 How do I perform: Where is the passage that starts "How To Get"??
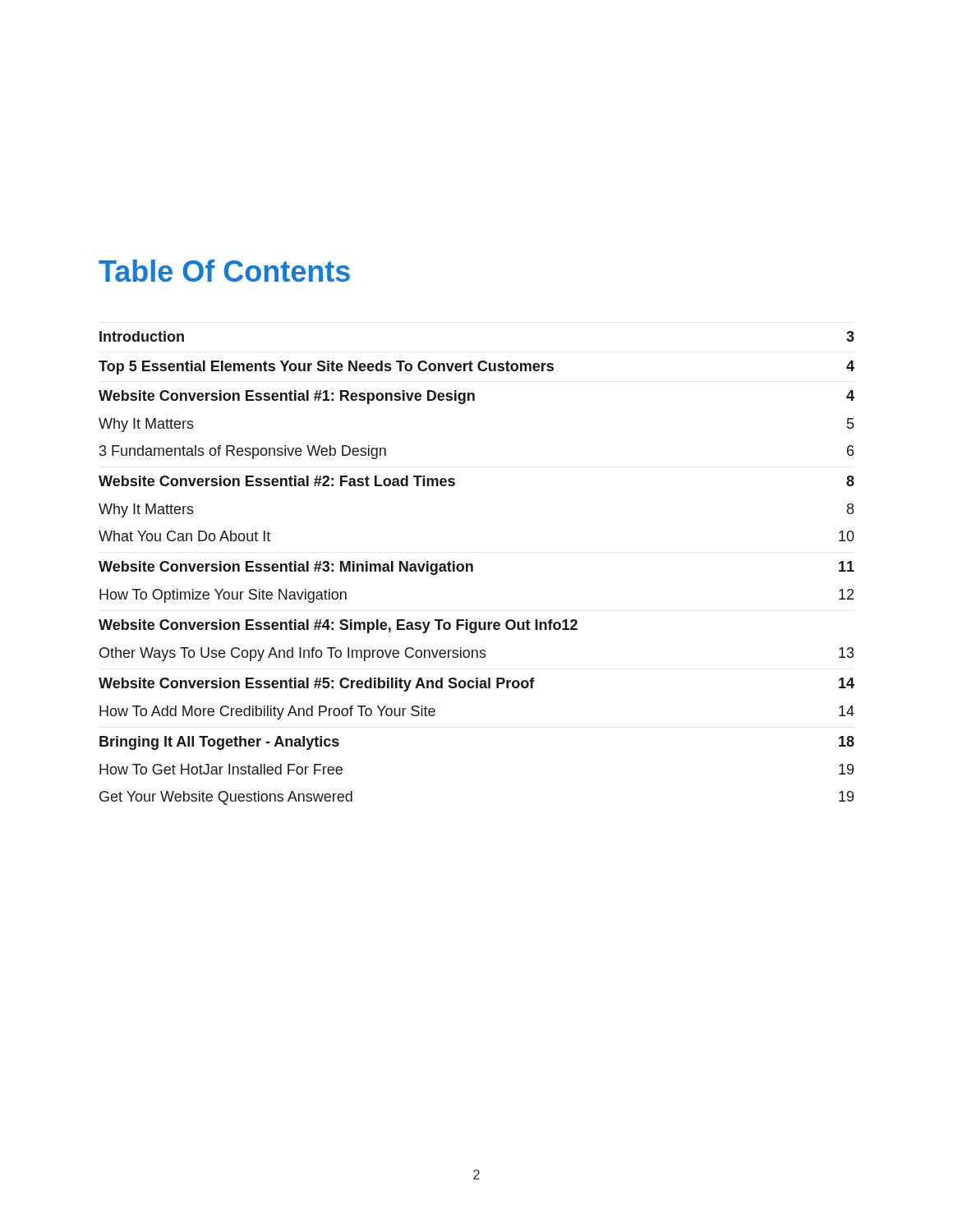tap(221, 769)
